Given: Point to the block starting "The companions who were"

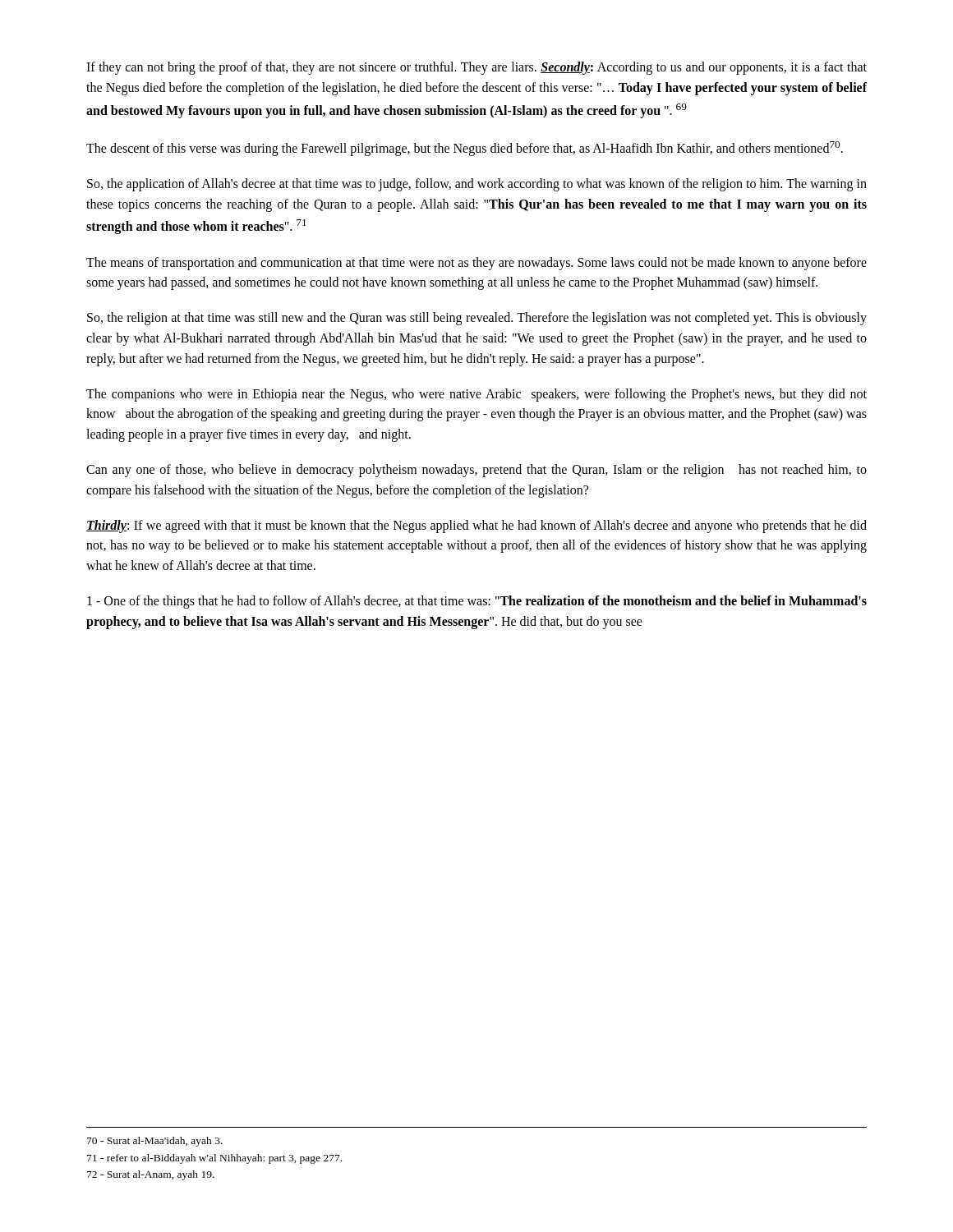Looking at the screenshot, I should click(476, 414).
